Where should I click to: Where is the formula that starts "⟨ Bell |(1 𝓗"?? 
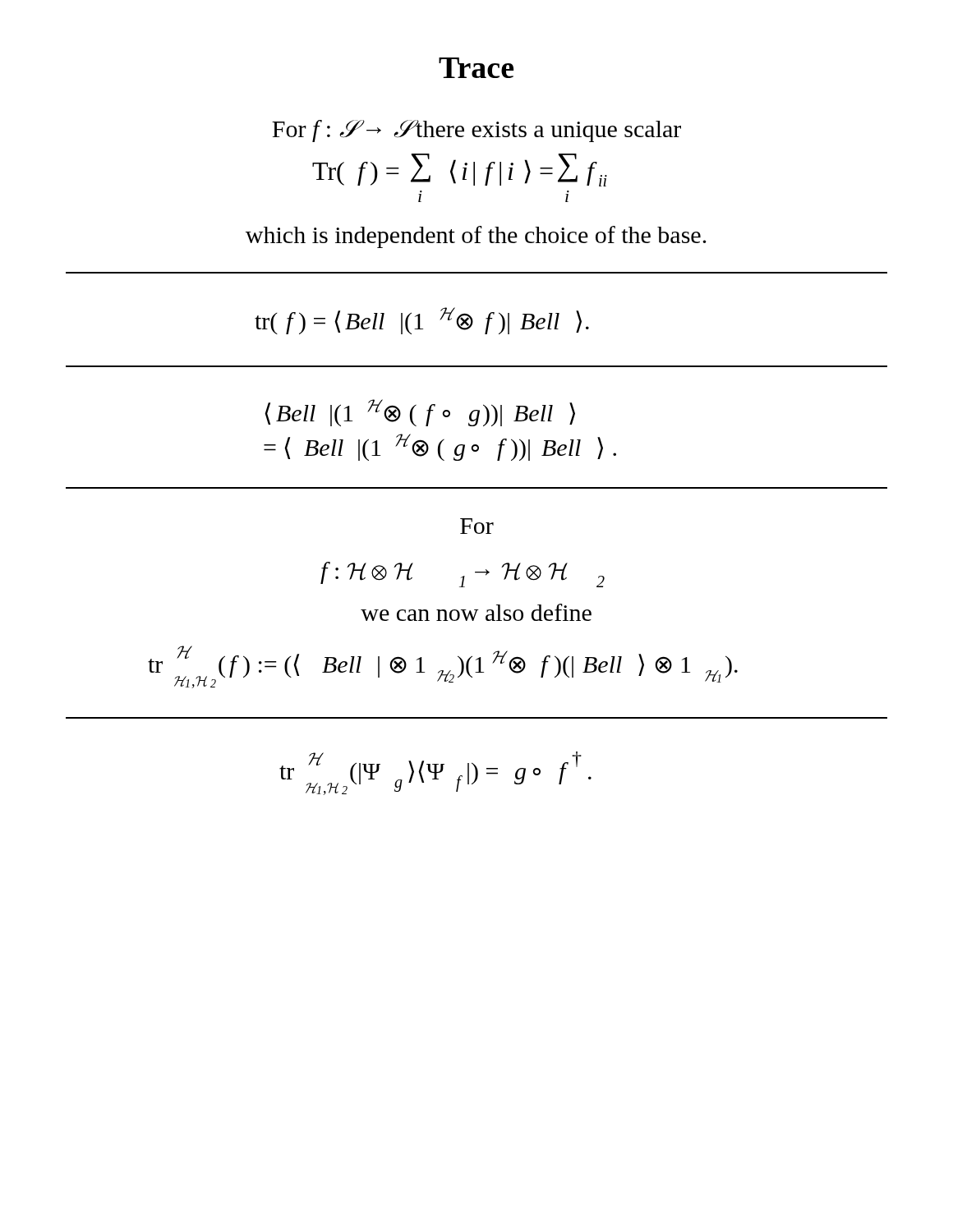coord(476,427)
